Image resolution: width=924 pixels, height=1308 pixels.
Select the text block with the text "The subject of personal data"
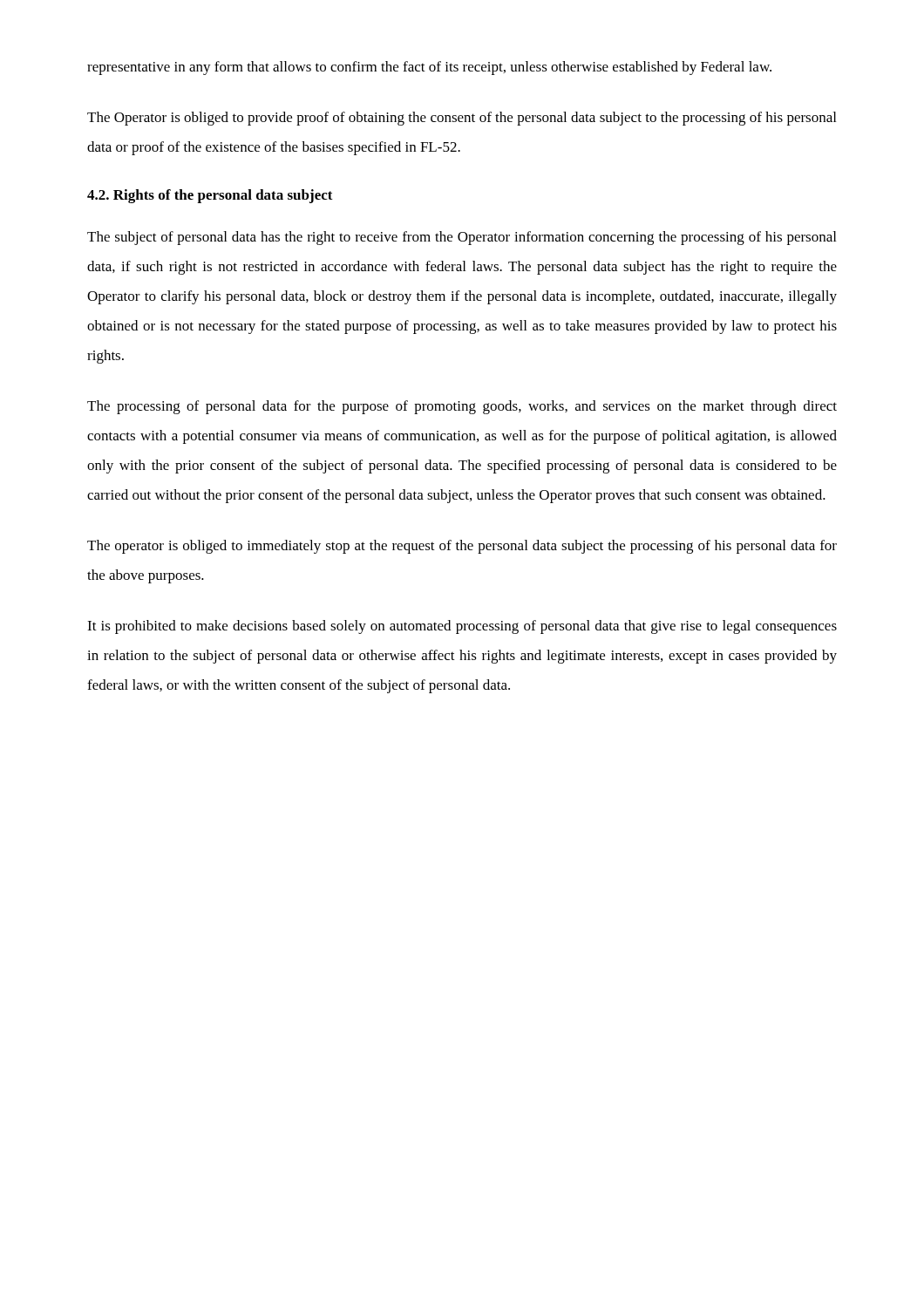(x=462, y=296)
